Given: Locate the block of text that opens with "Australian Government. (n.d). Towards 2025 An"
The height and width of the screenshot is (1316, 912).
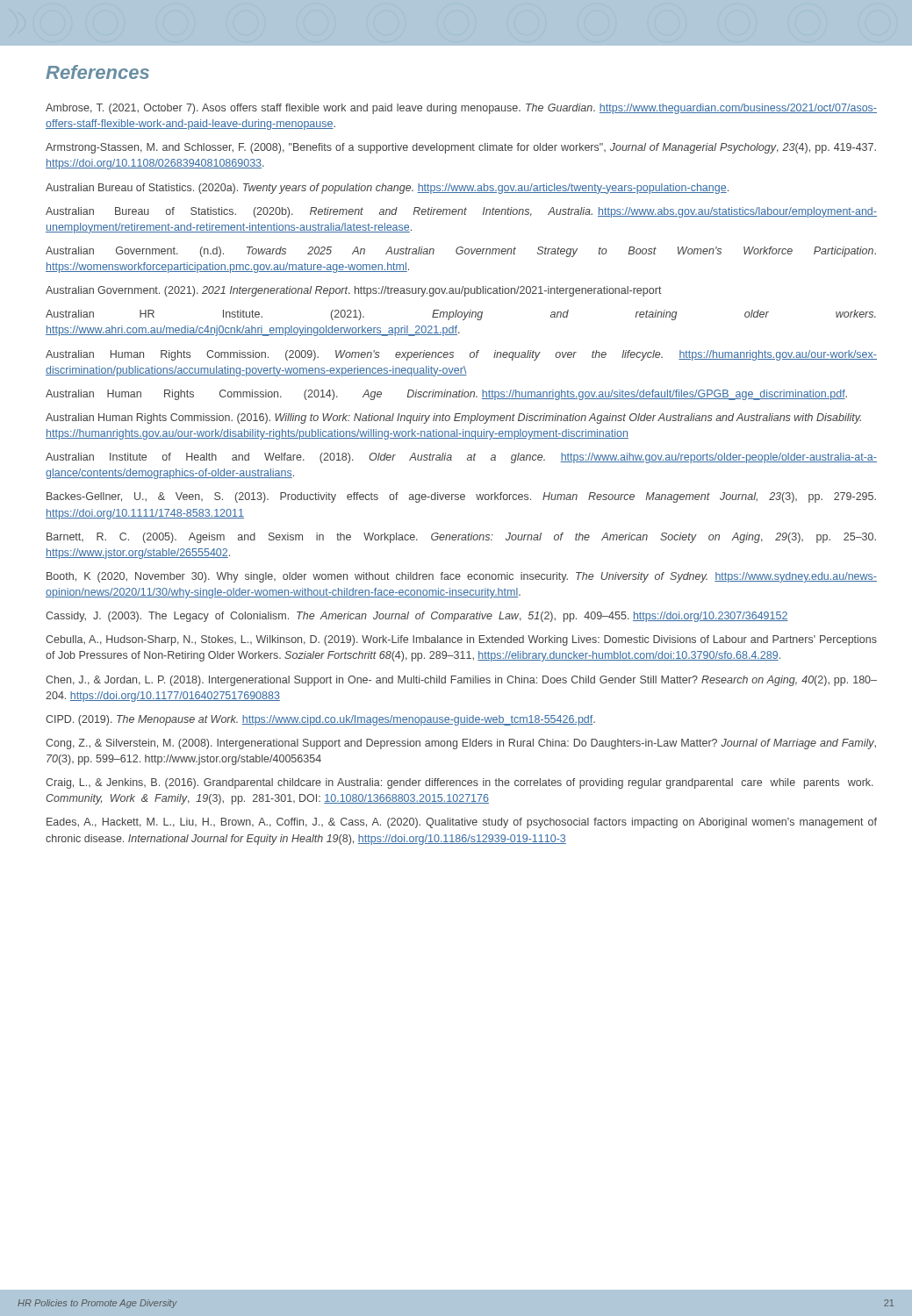Looking at the screenshot, I should point(461,259).
